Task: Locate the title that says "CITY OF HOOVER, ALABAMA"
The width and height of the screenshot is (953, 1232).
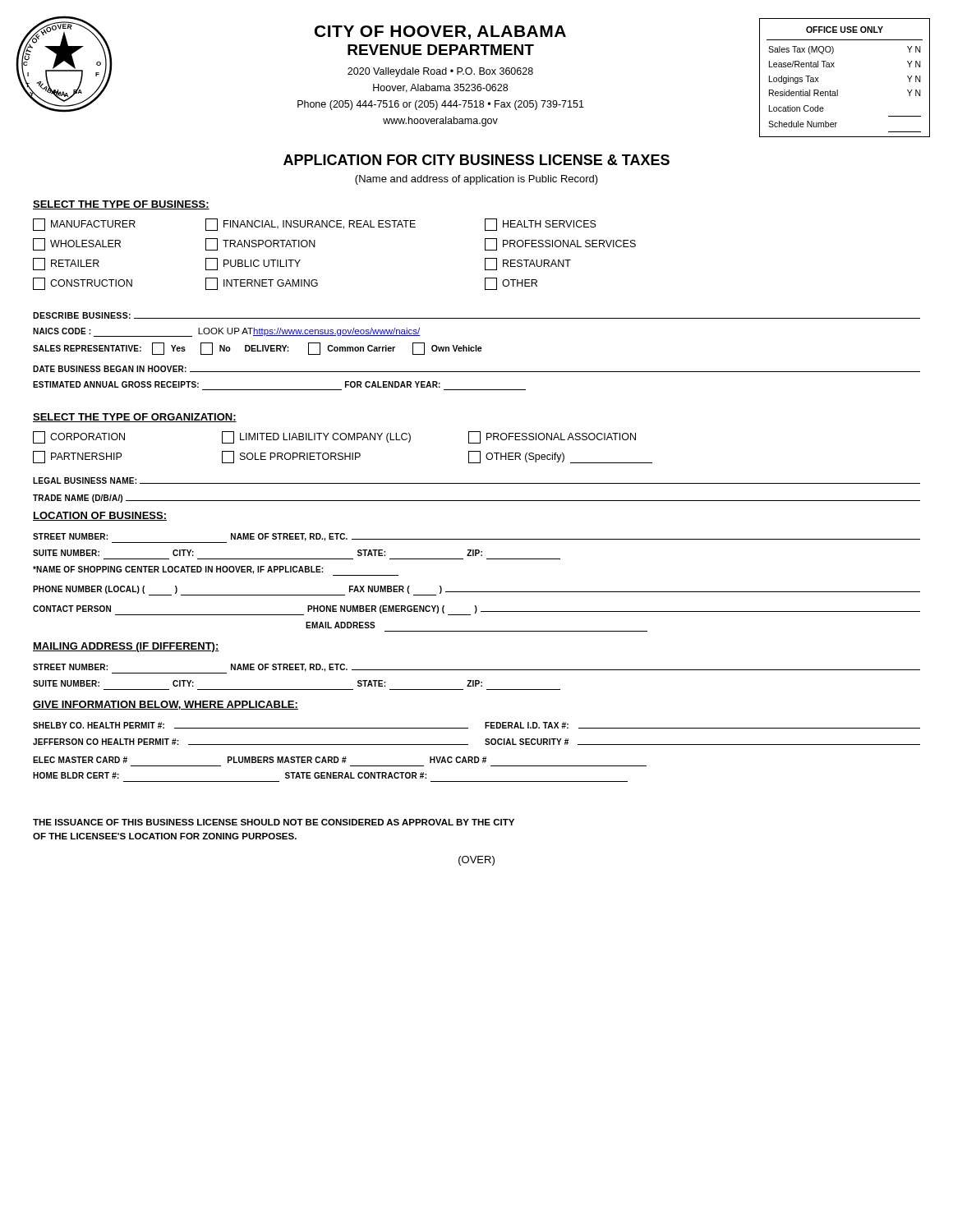Action: pos(440,75)
